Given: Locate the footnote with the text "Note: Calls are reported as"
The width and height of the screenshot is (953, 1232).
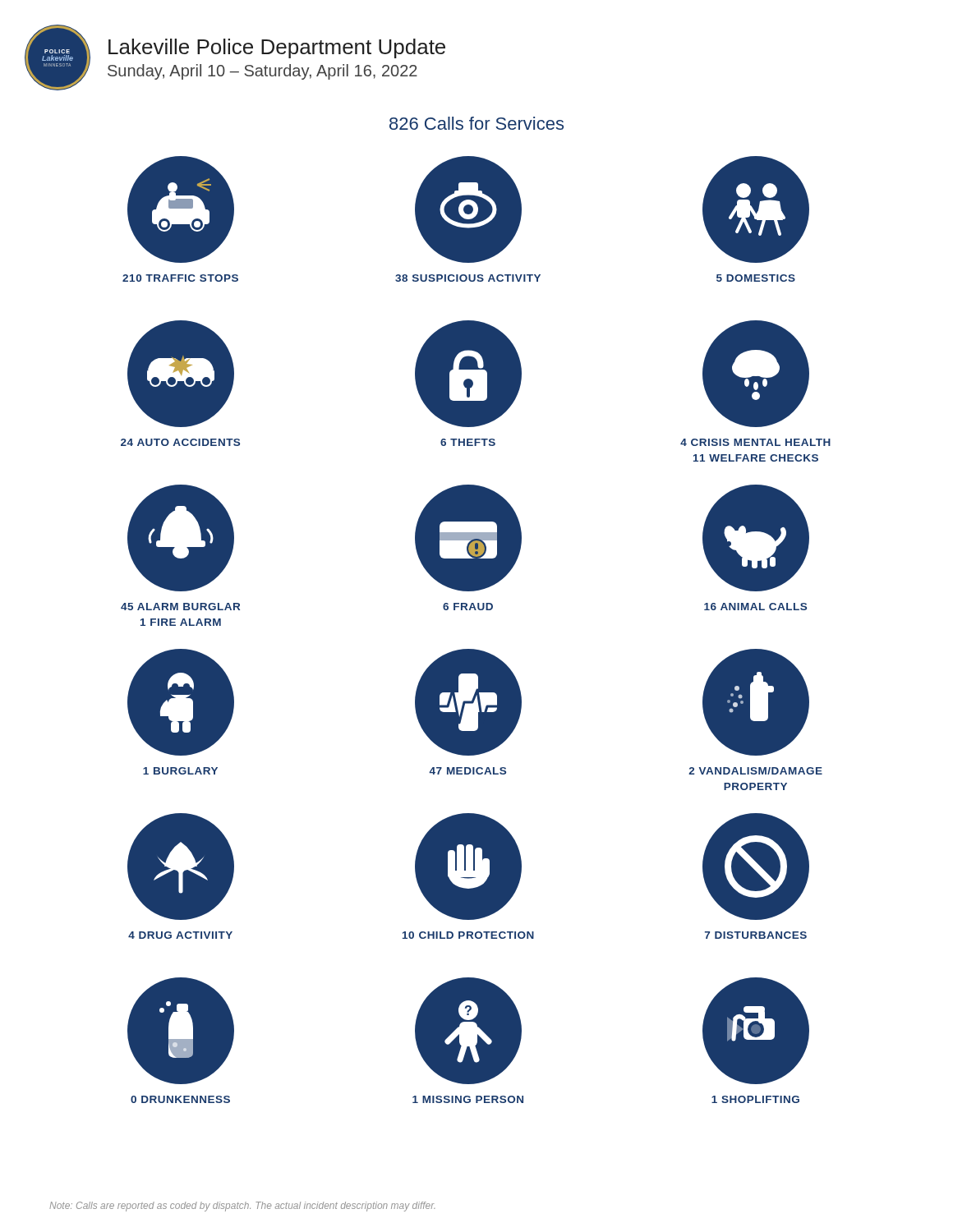Looking at the screenshot, I should pos(243,1206).
